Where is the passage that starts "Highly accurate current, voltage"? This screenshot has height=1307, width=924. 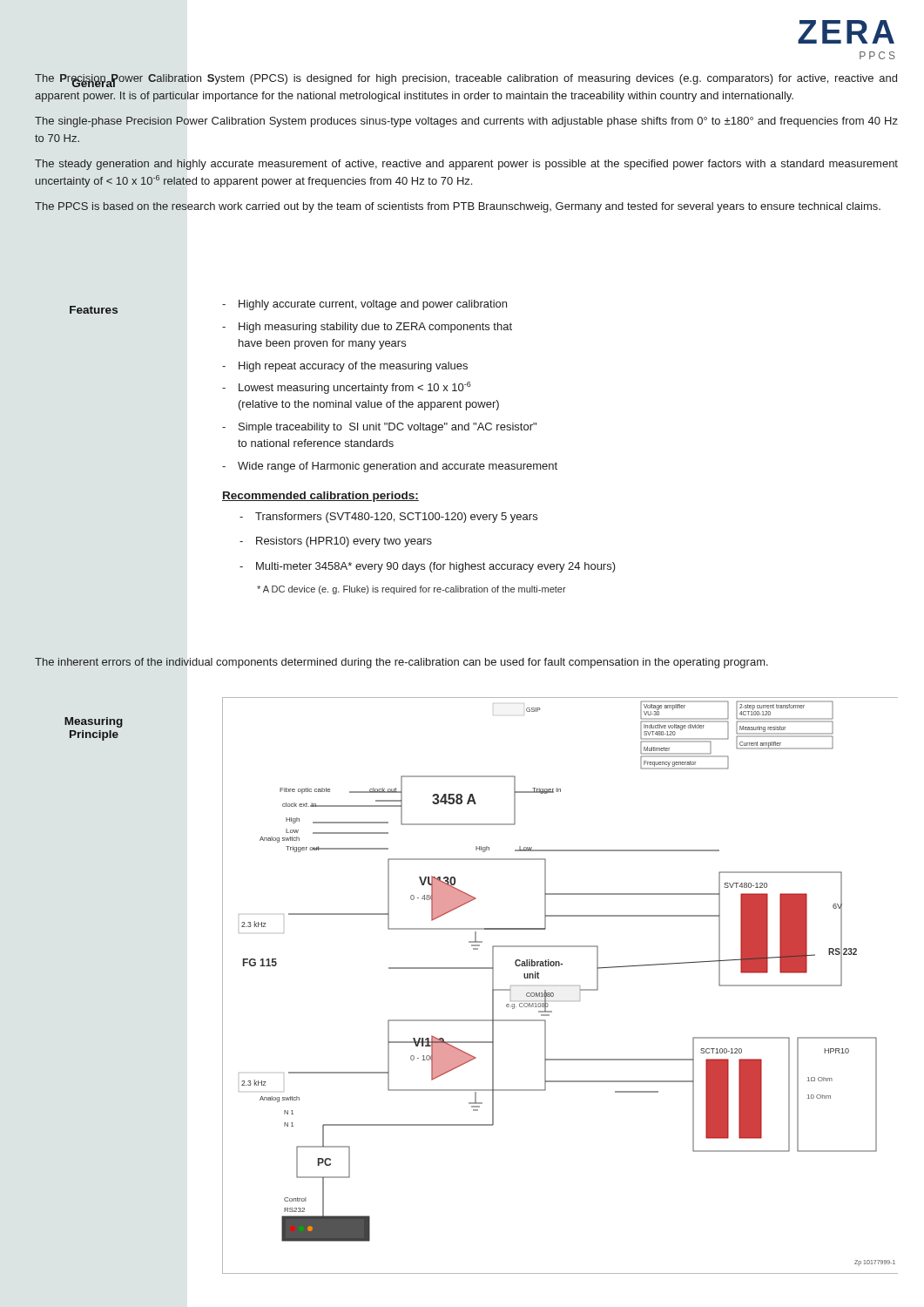[373, 304]
